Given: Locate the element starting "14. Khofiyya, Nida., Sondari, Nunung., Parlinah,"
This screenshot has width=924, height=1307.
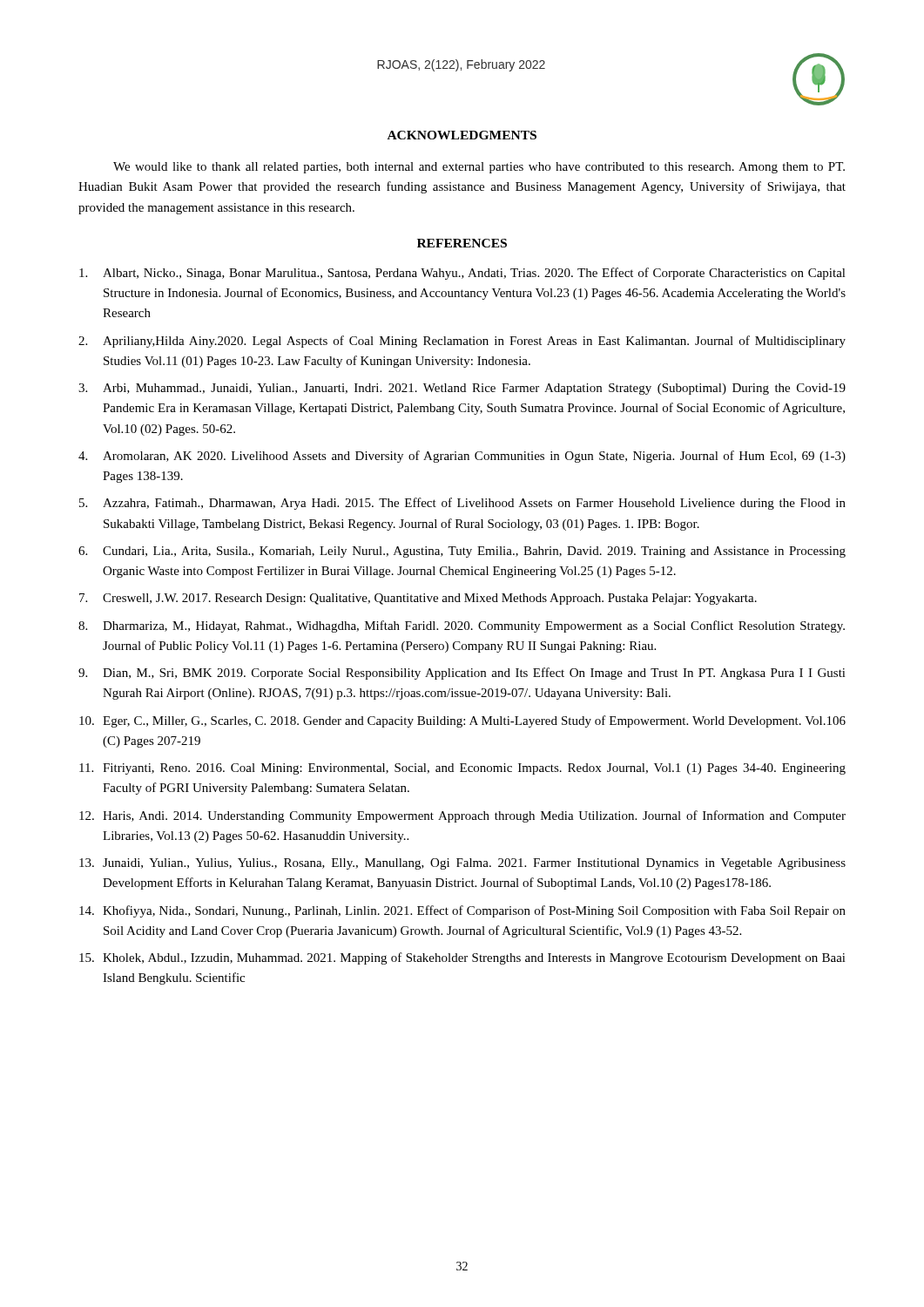Looking at the screenshot, I should tap(462, 921).
